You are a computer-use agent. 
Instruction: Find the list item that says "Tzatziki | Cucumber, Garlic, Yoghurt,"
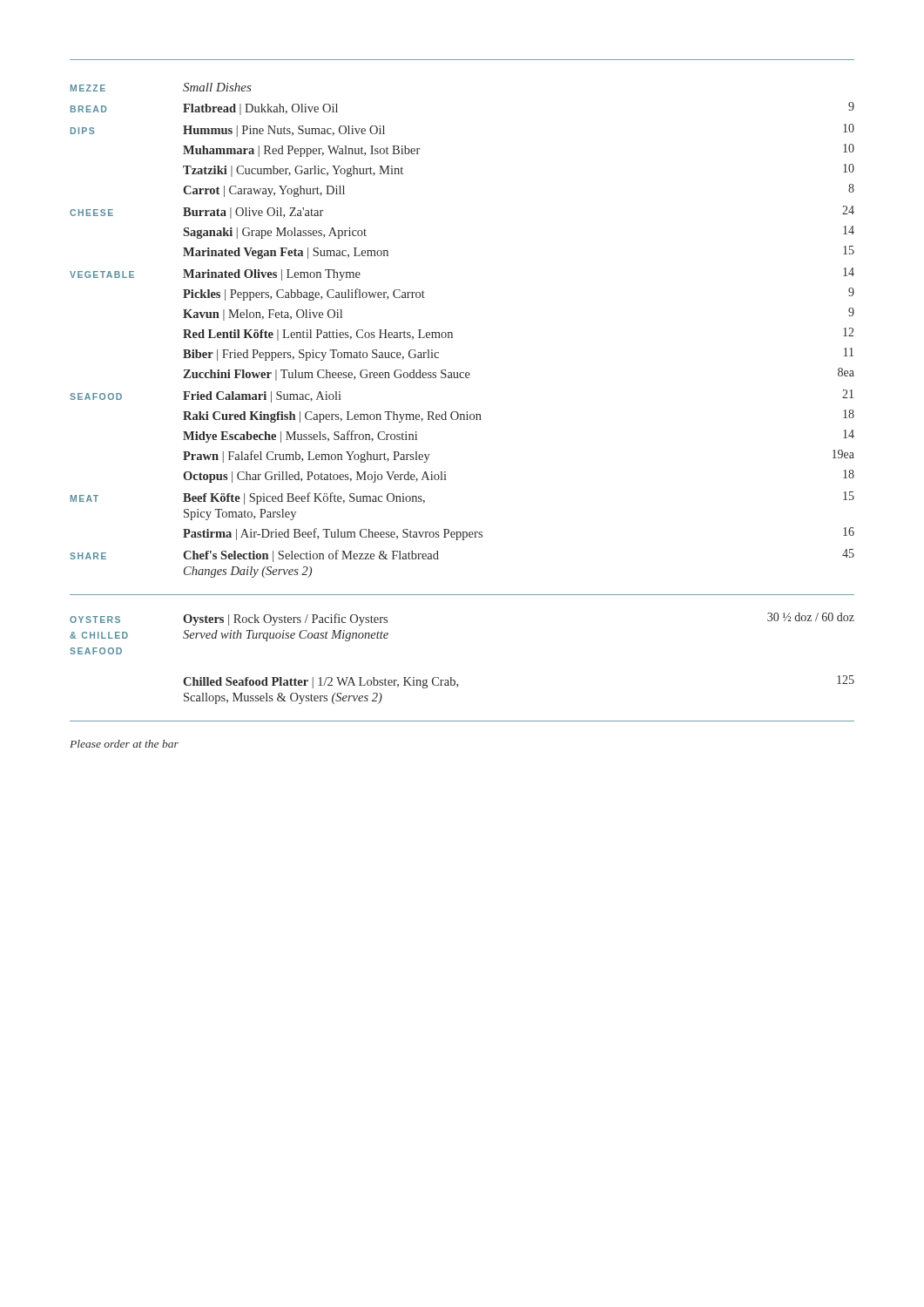(x=293, y=170)
